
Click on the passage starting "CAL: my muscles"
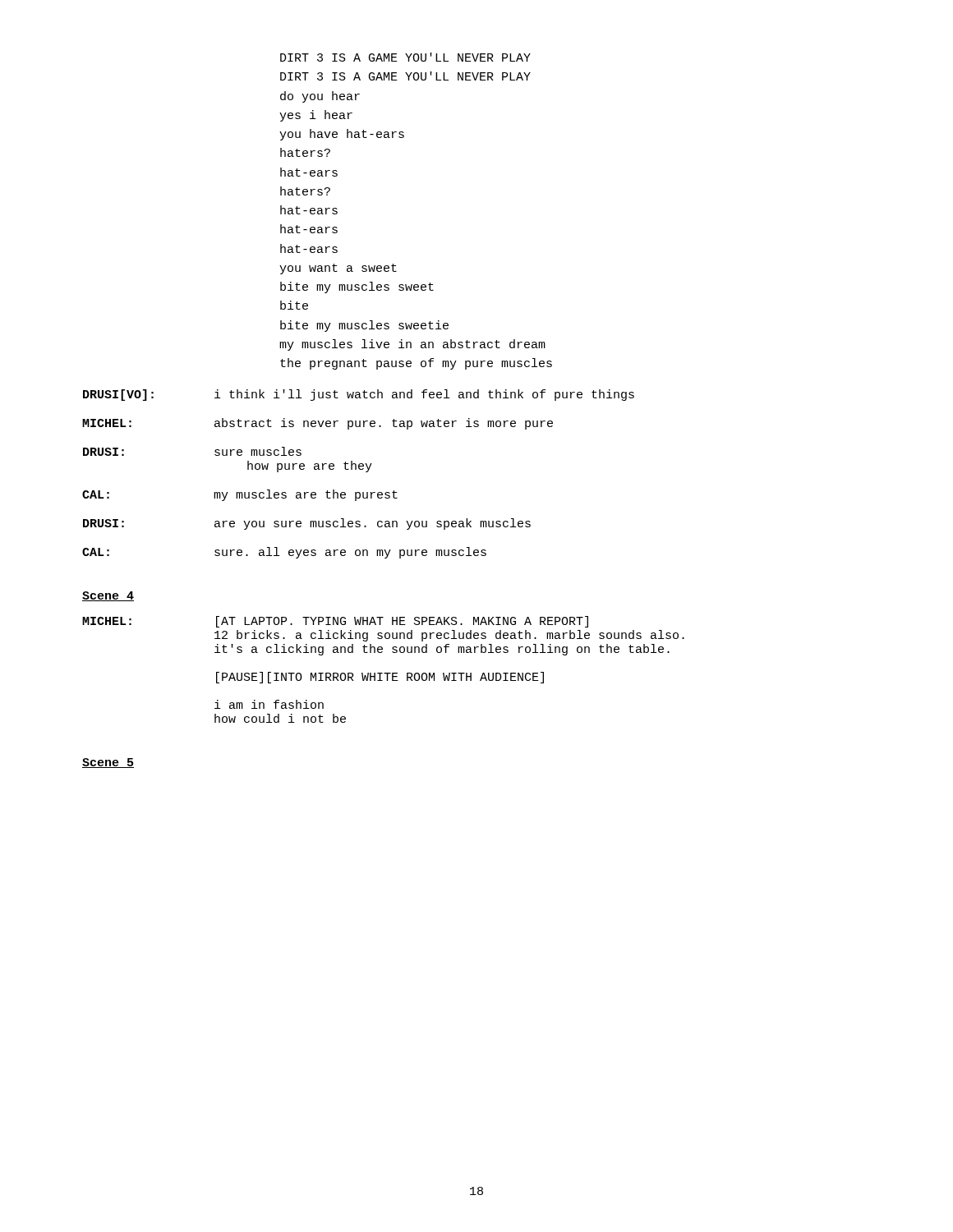point(240,495)
